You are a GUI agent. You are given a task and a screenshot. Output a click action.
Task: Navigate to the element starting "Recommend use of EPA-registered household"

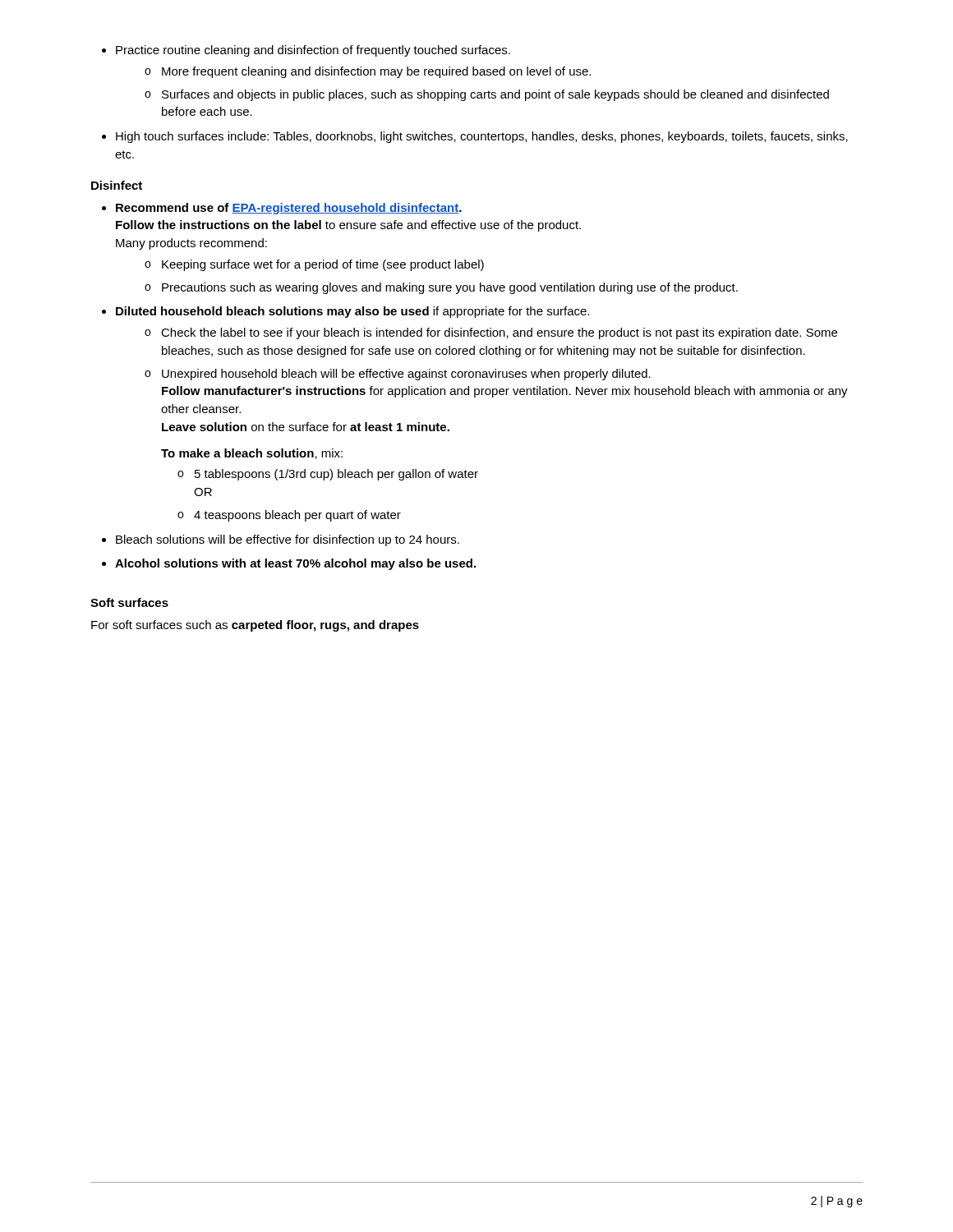[x=289, y=209]
